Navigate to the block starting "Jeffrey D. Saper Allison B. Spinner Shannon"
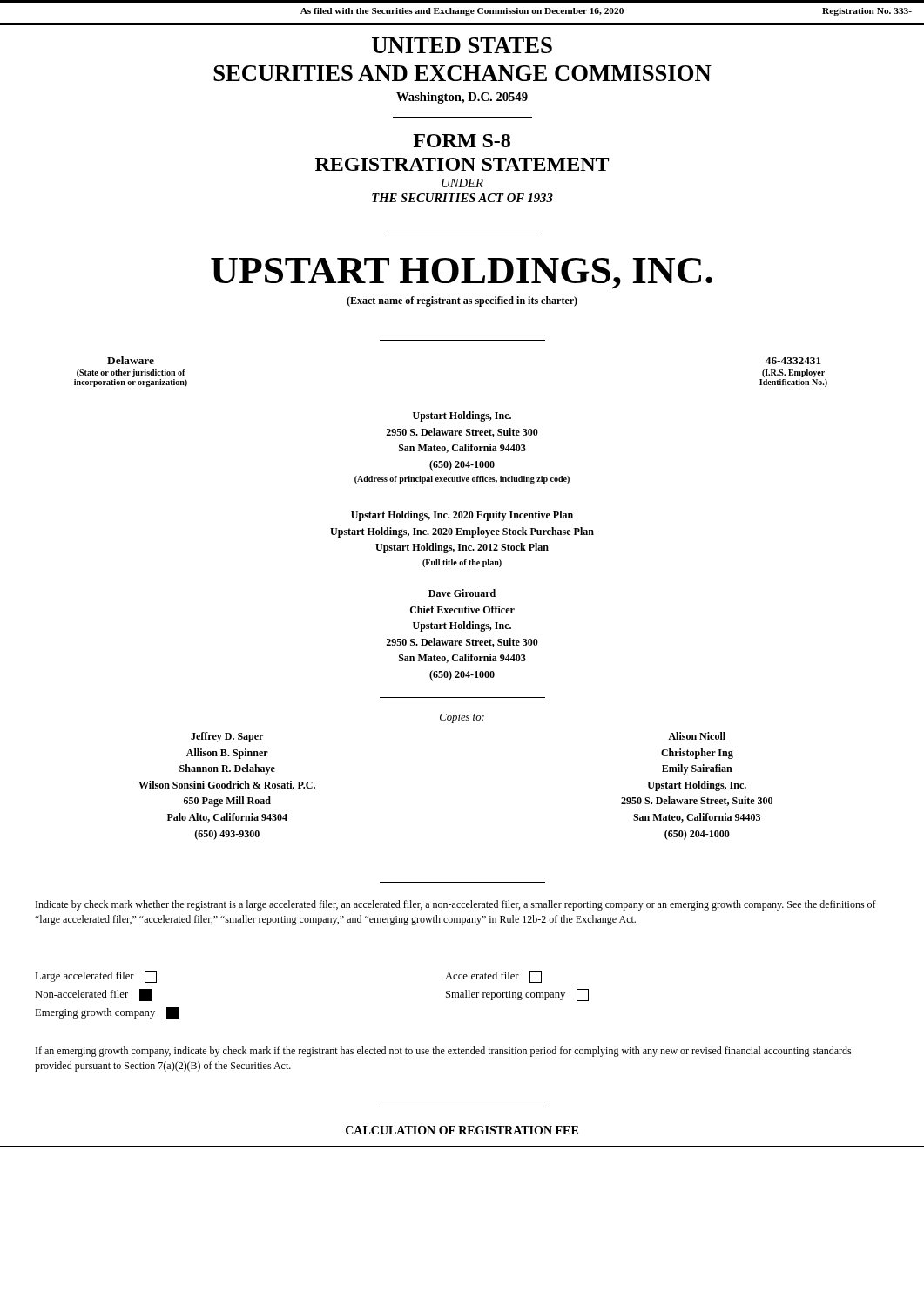 [x=227, y=785]
